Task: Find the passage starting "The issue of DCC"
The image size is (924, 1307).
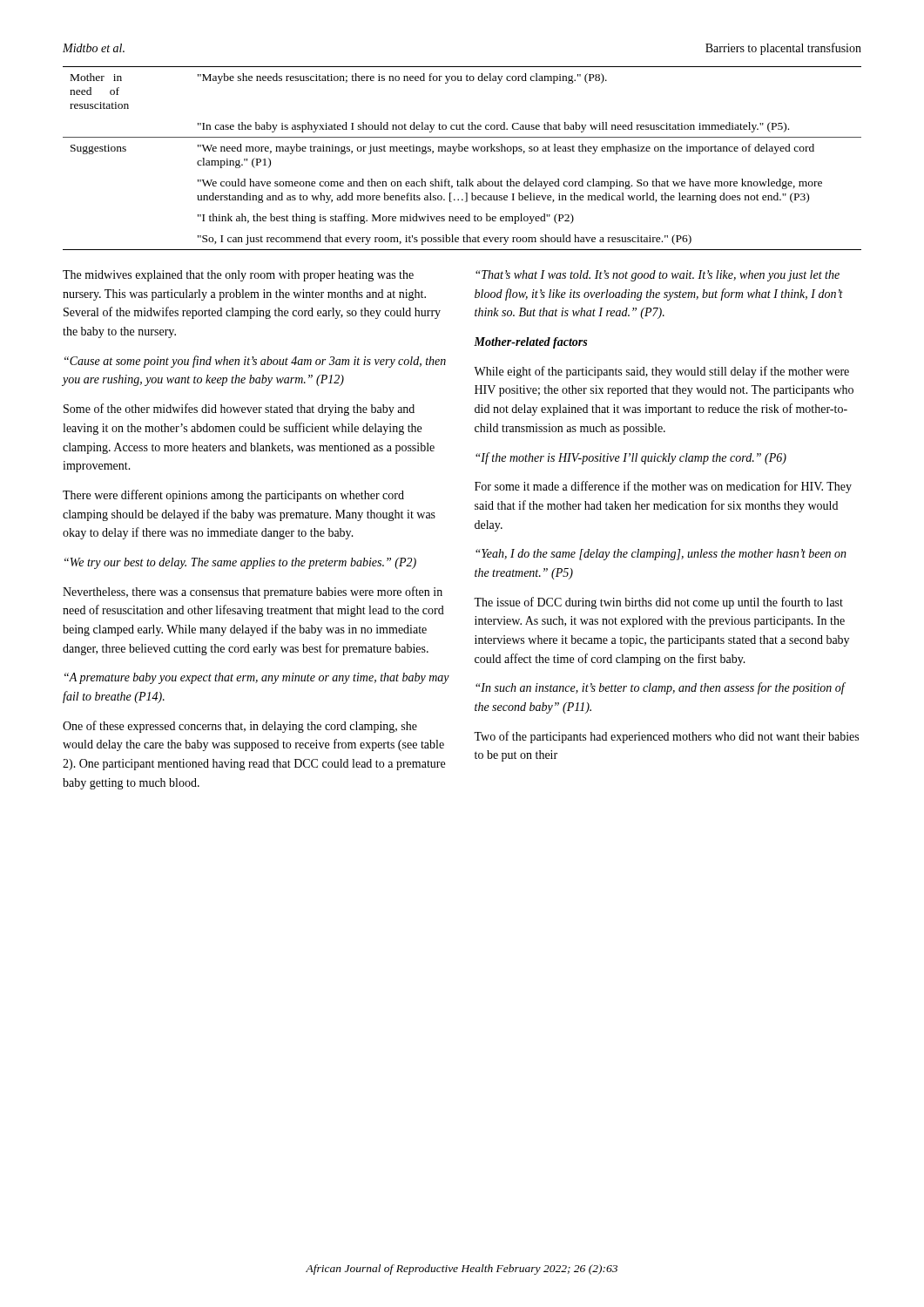Action: click(x=668, y=631)
